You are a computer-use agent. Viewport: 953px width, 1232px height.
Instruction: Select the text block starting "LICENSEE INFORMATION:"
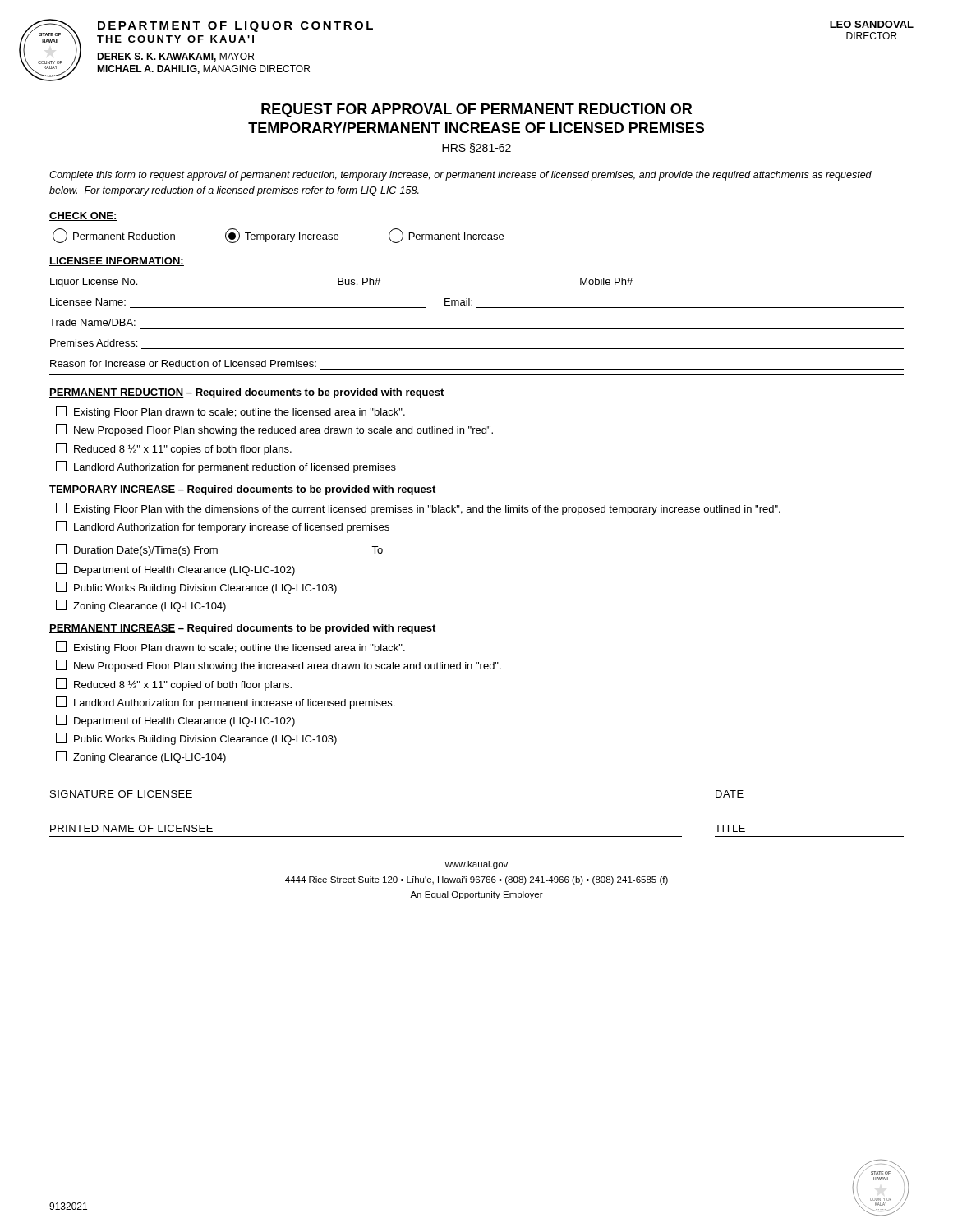(x=117, y=261)
